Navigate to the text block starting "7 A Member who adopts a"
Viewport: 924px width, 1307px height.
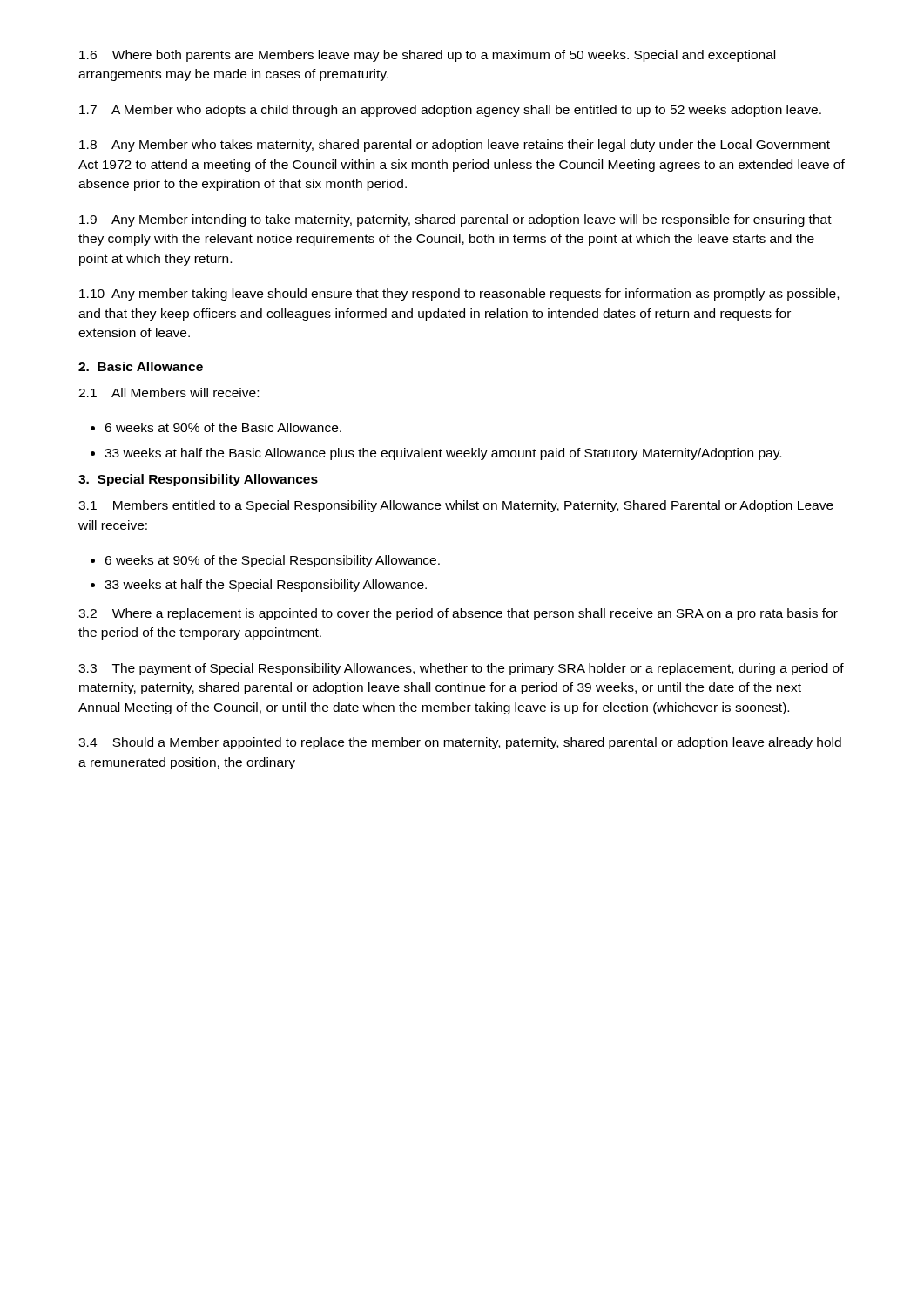click(450, 109)
